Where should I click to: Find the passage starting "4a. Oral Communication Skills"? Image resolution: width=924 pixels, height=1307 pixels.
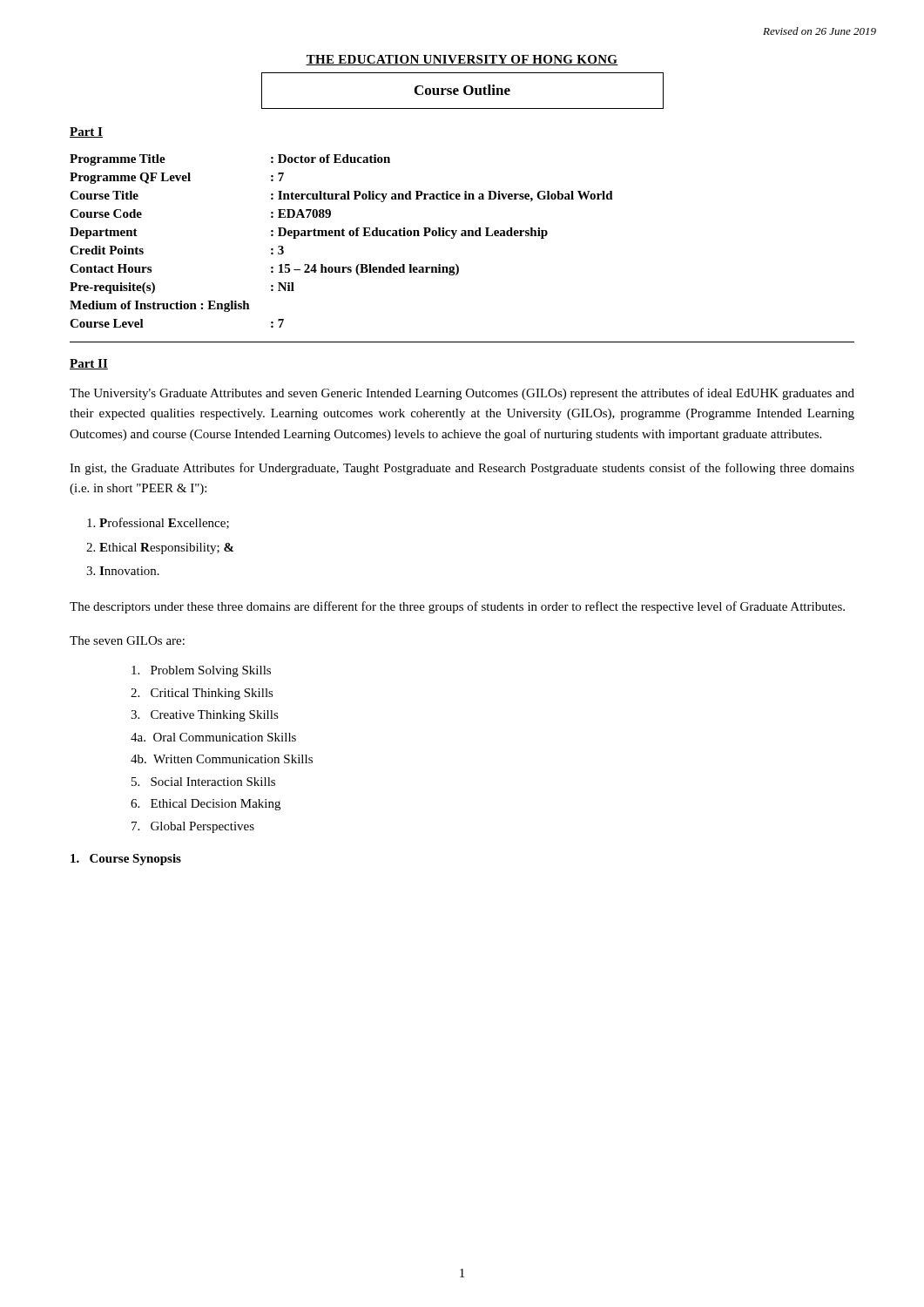click(x=214, y=737)
